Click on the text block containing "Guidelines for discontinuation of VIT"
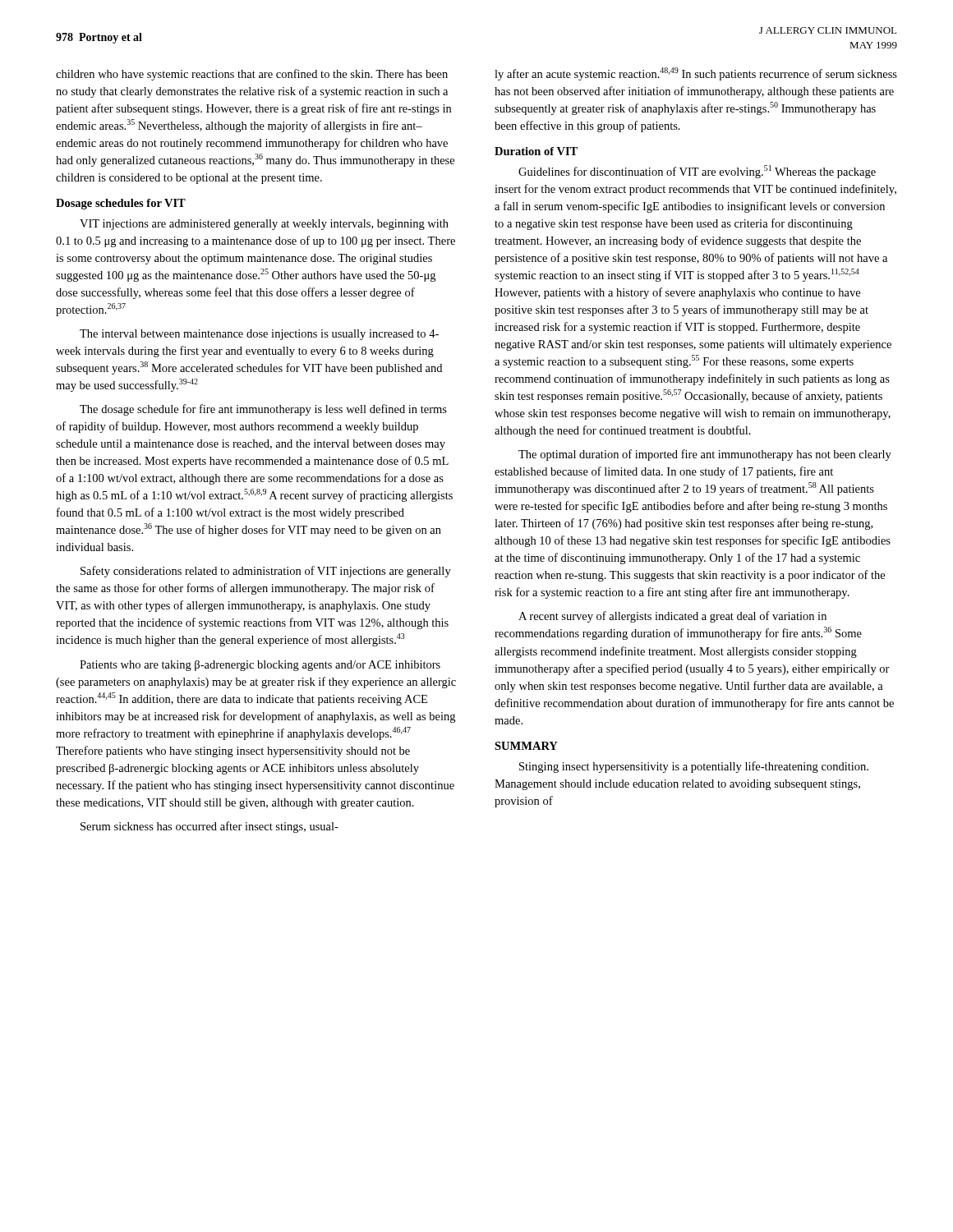Screen dimensions: 1232x953 [x=696, y=446]
